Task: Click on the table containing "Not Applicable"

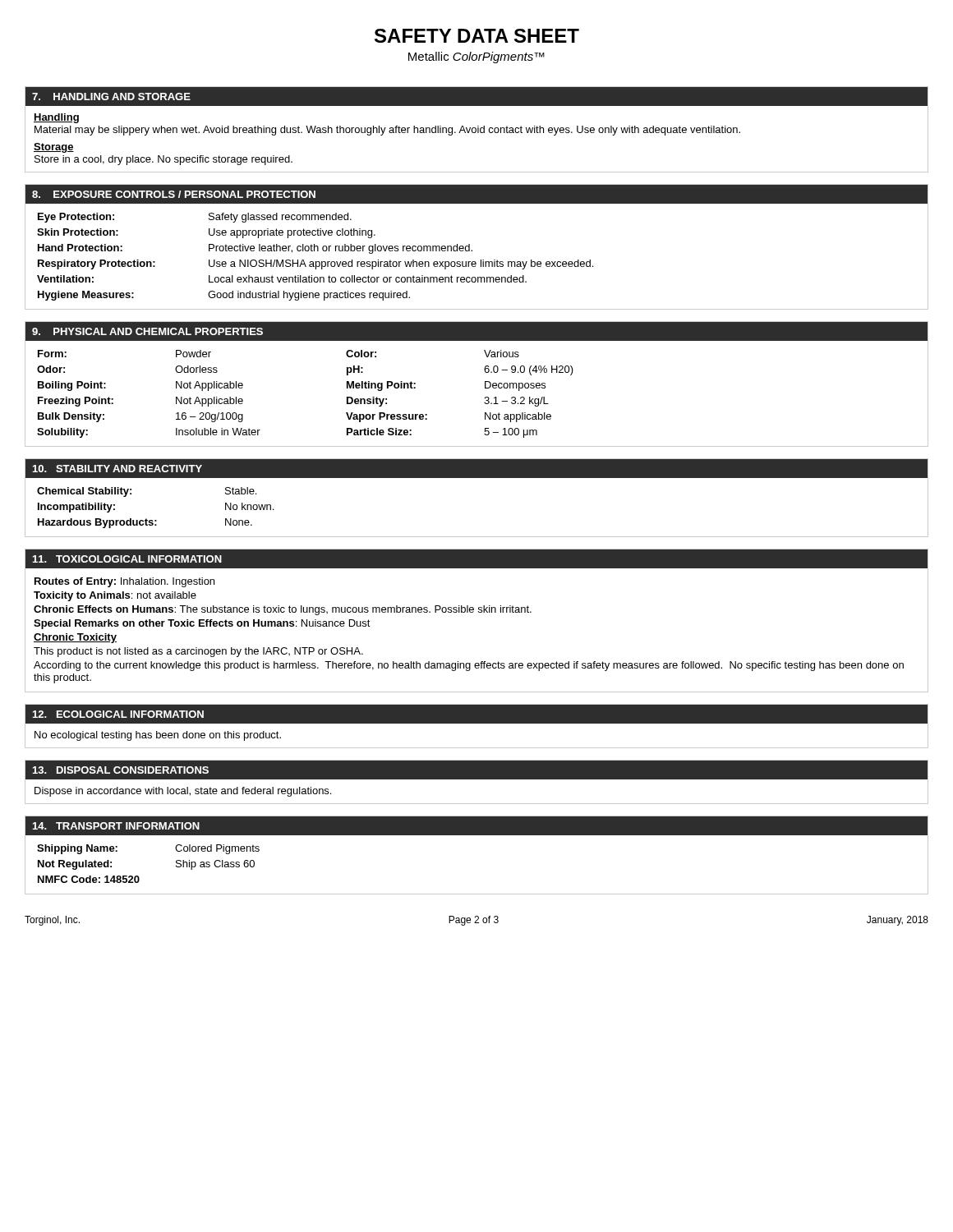Action: tap(476, 384)
